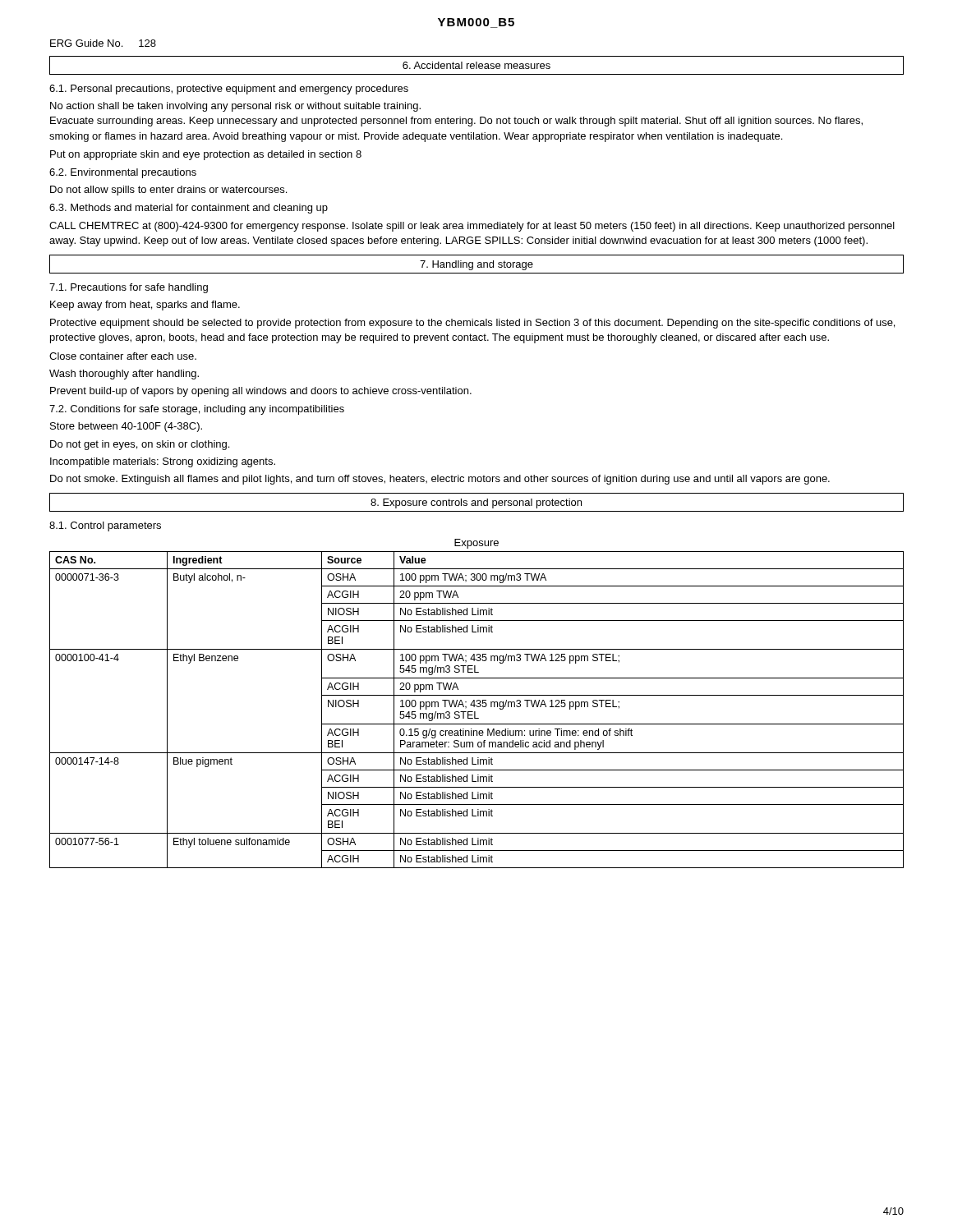953x1232 pixels.
Task: Locate the text block that reads "CALL CHEMTREC at (800)-424-9300"
Action: [x=472, y=233]
